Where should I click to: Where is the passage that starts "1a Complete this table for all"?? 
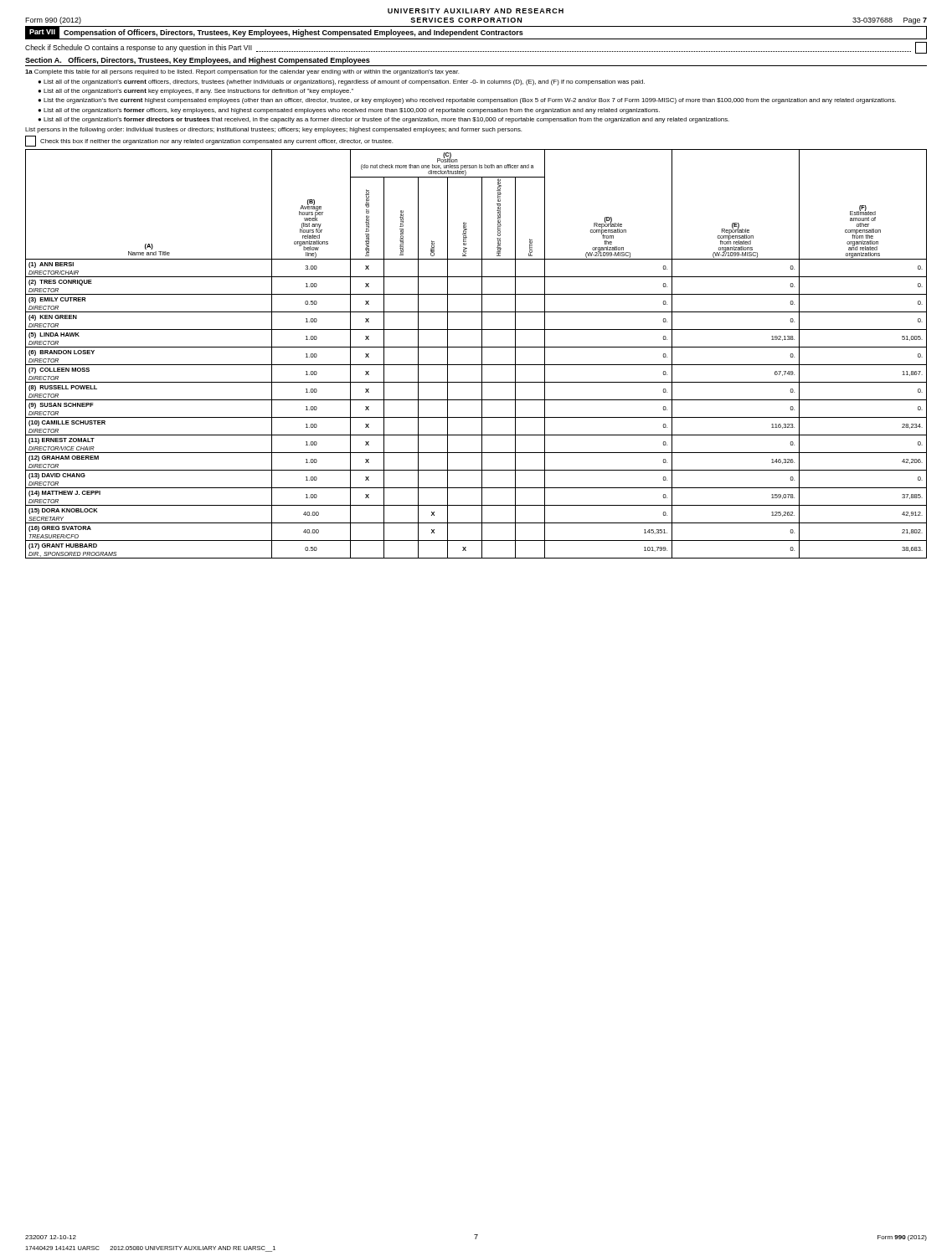pos(242,72)
